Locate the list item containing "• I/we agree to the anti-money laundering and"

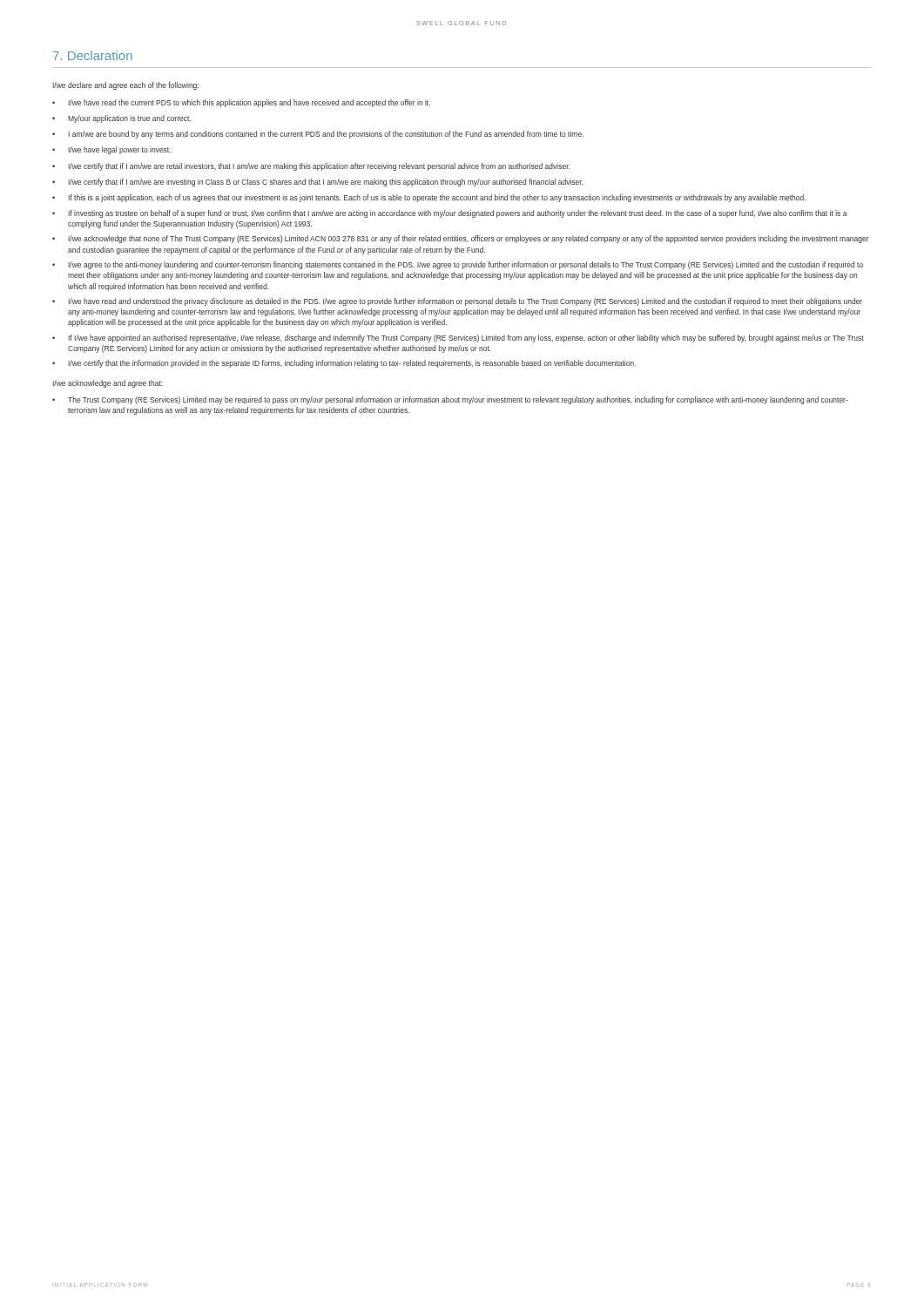click(x=462, y=276)
